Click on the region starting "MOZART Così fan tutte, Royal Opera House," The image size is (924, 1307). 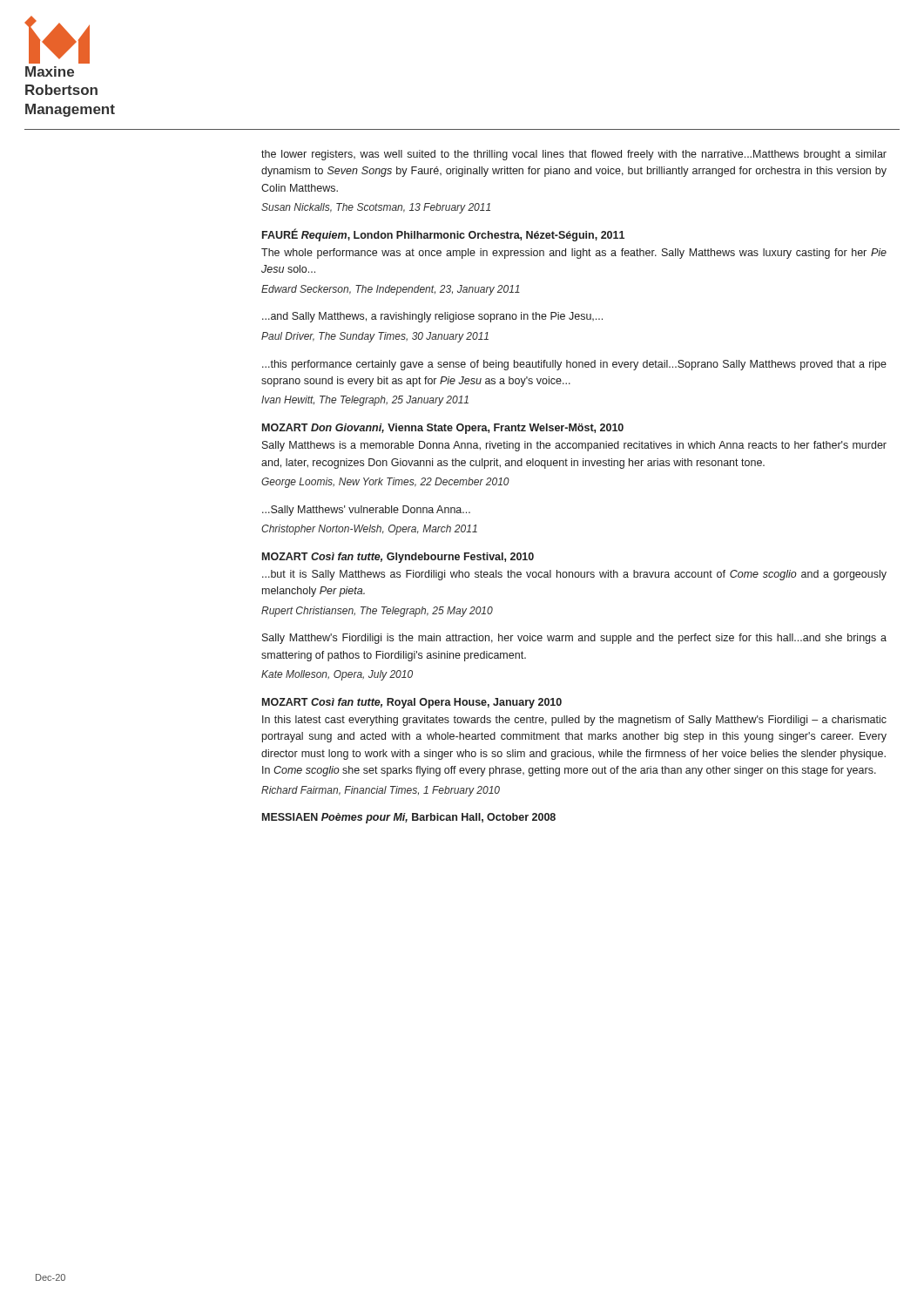tap(412, 702)
